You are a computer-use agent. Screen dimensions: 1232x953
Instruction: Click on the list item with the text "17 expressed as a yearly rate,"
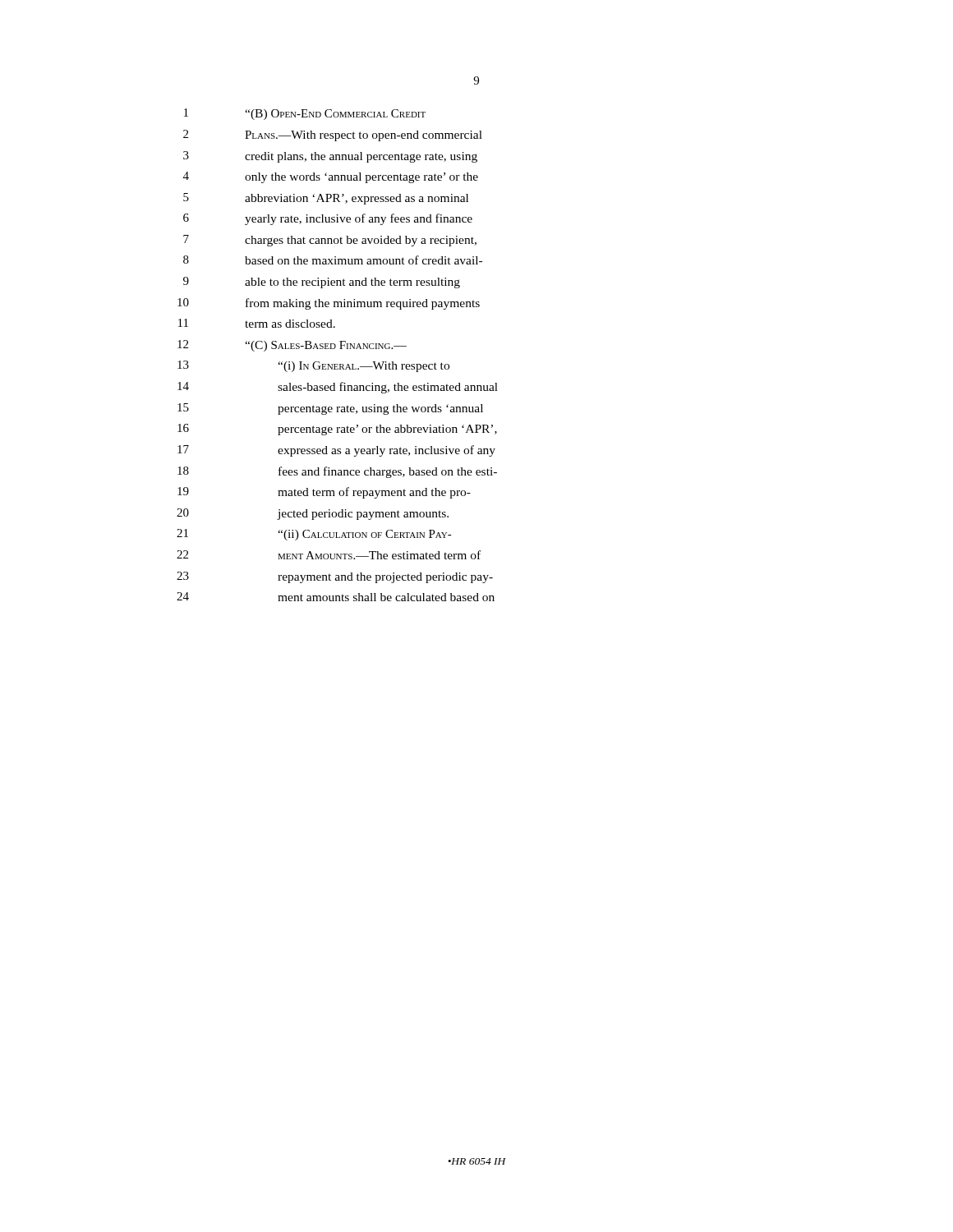point(476,450)
